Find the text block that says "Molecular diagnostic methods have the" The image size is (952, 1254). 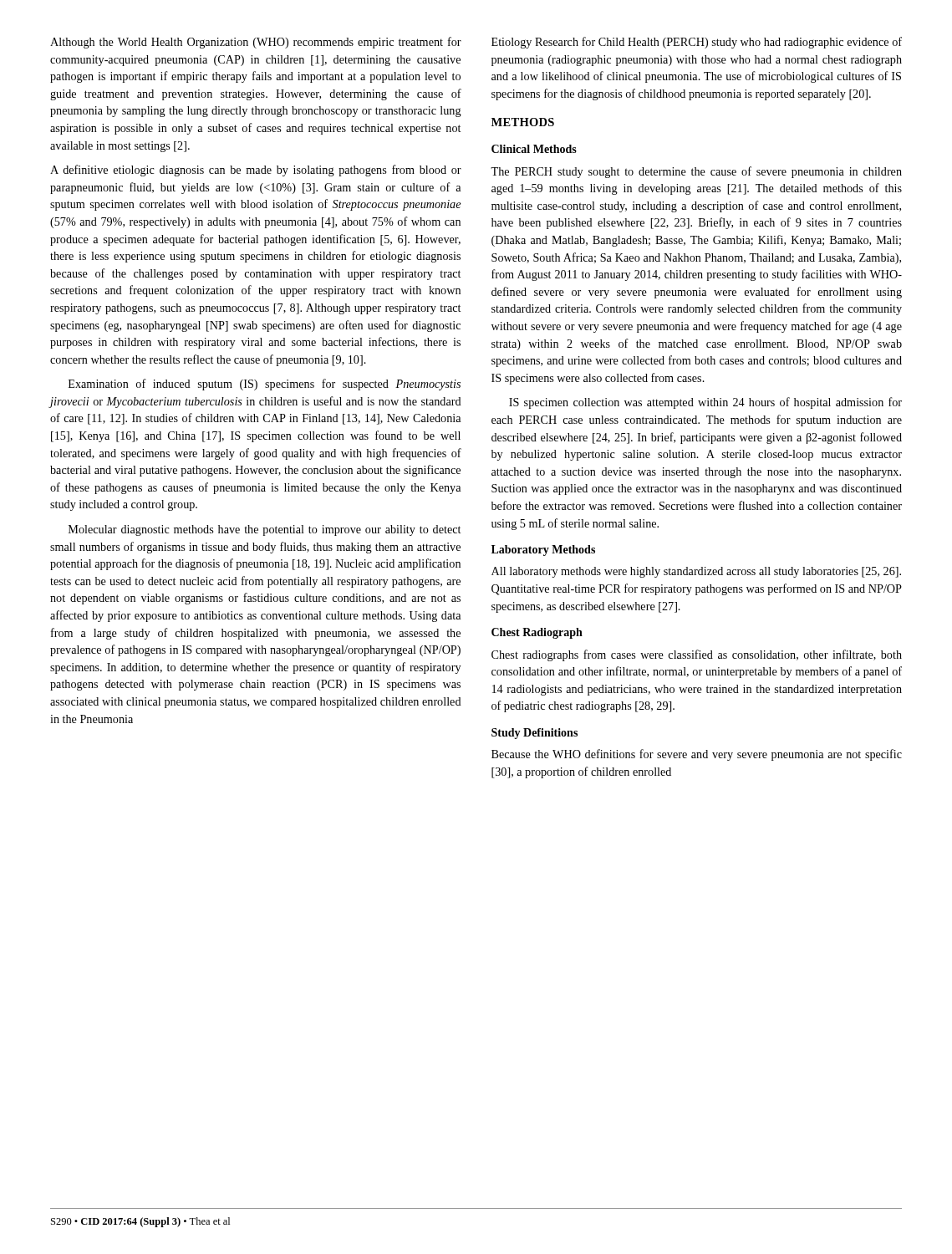tap(256, 624)
